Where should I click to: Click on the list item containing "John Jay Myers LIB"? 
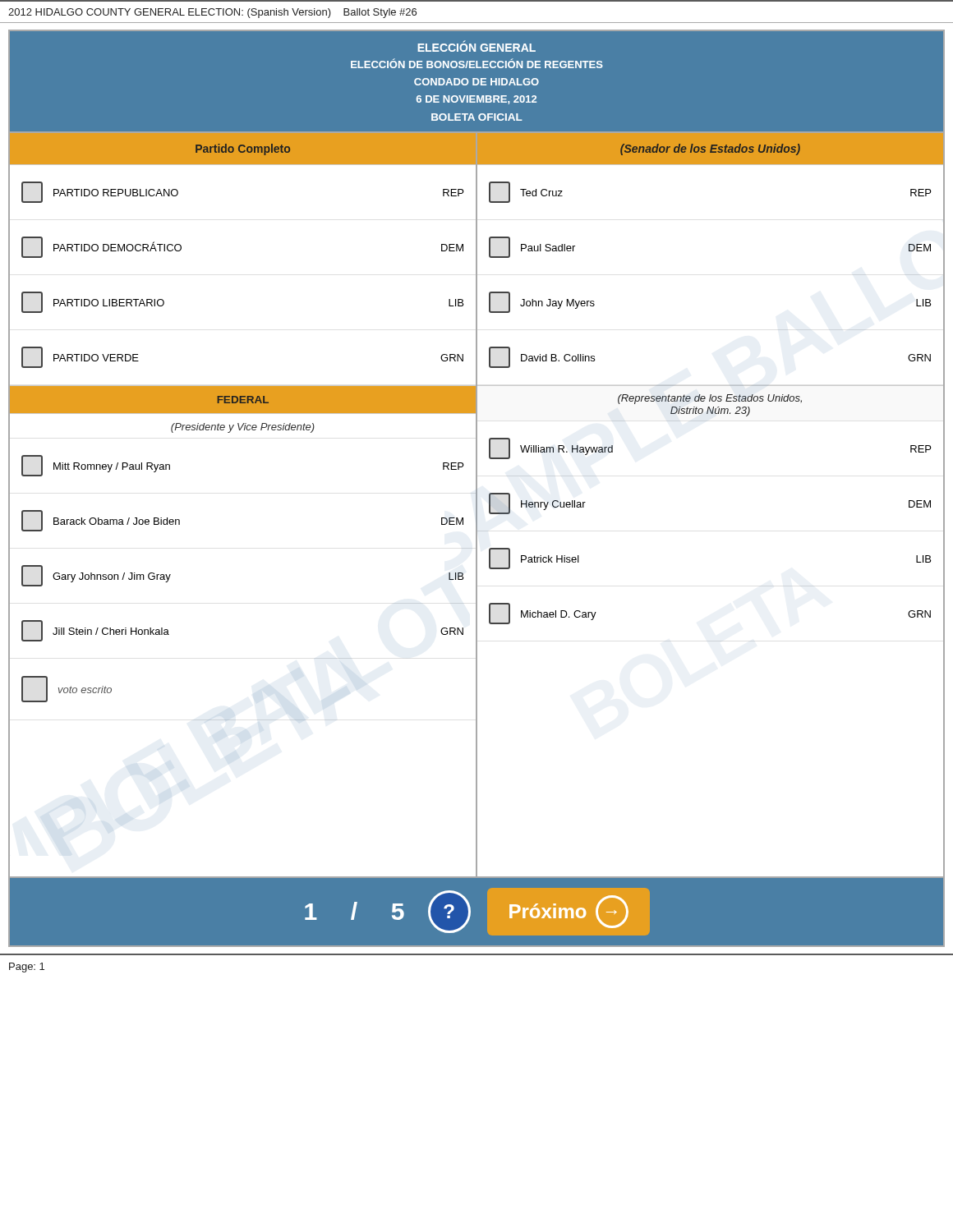click(x=576, y=302)
